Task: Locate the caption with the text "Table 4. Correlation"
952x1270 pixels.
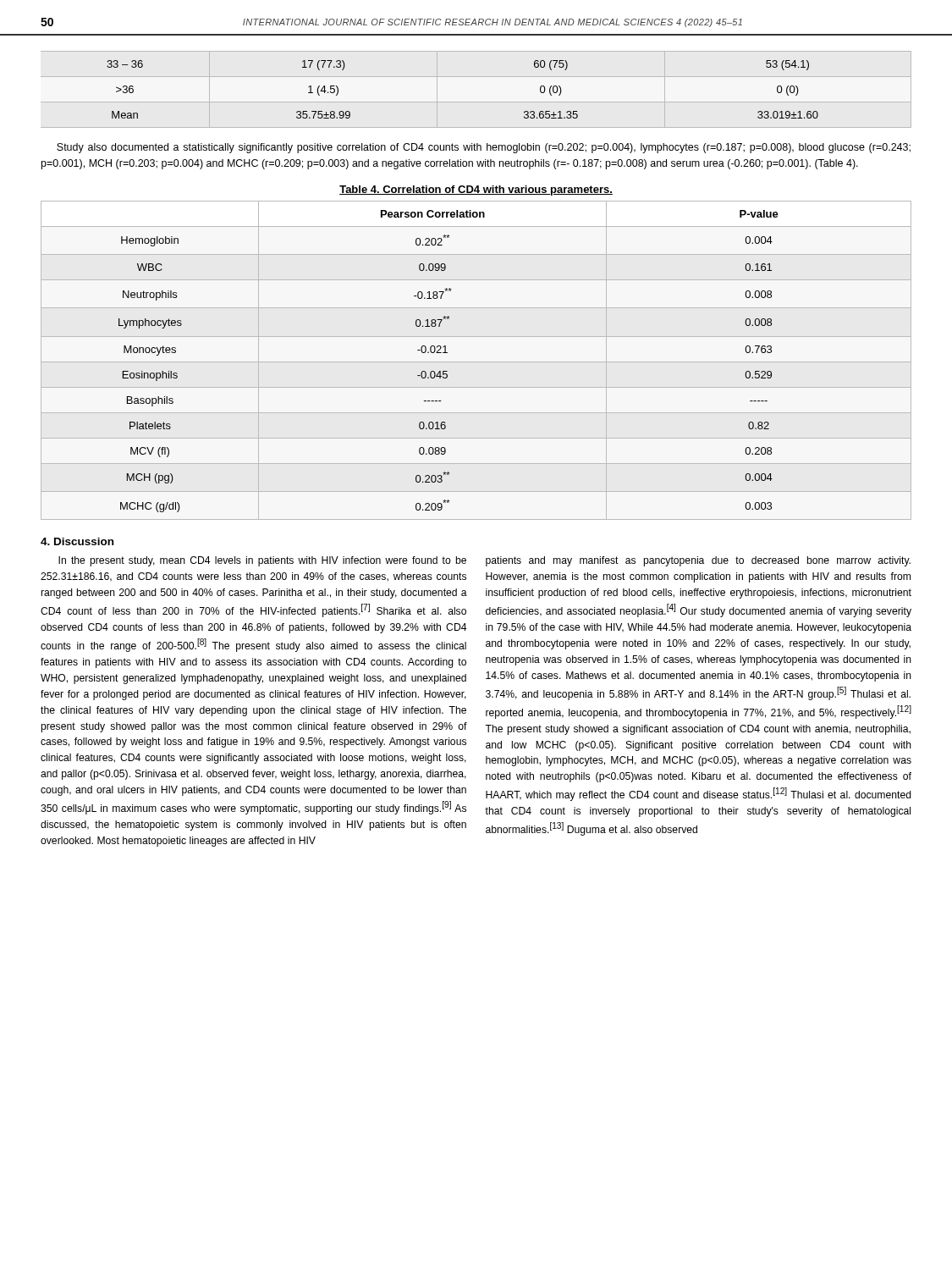Action: click(x=476, y=189)
